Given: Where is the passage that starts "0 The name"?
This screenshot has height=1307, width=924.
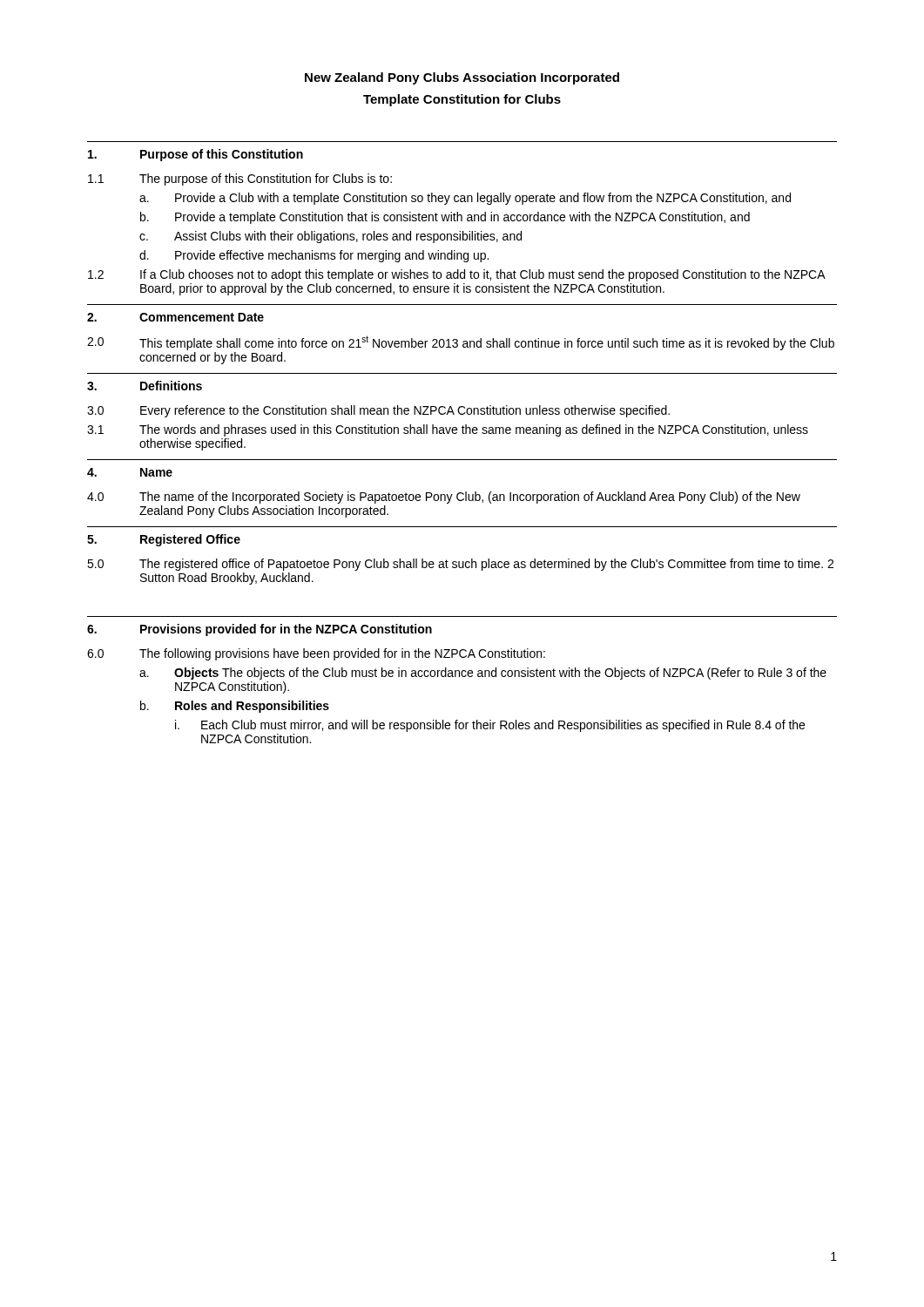Looking at the screenshot, I should point(462,503).
